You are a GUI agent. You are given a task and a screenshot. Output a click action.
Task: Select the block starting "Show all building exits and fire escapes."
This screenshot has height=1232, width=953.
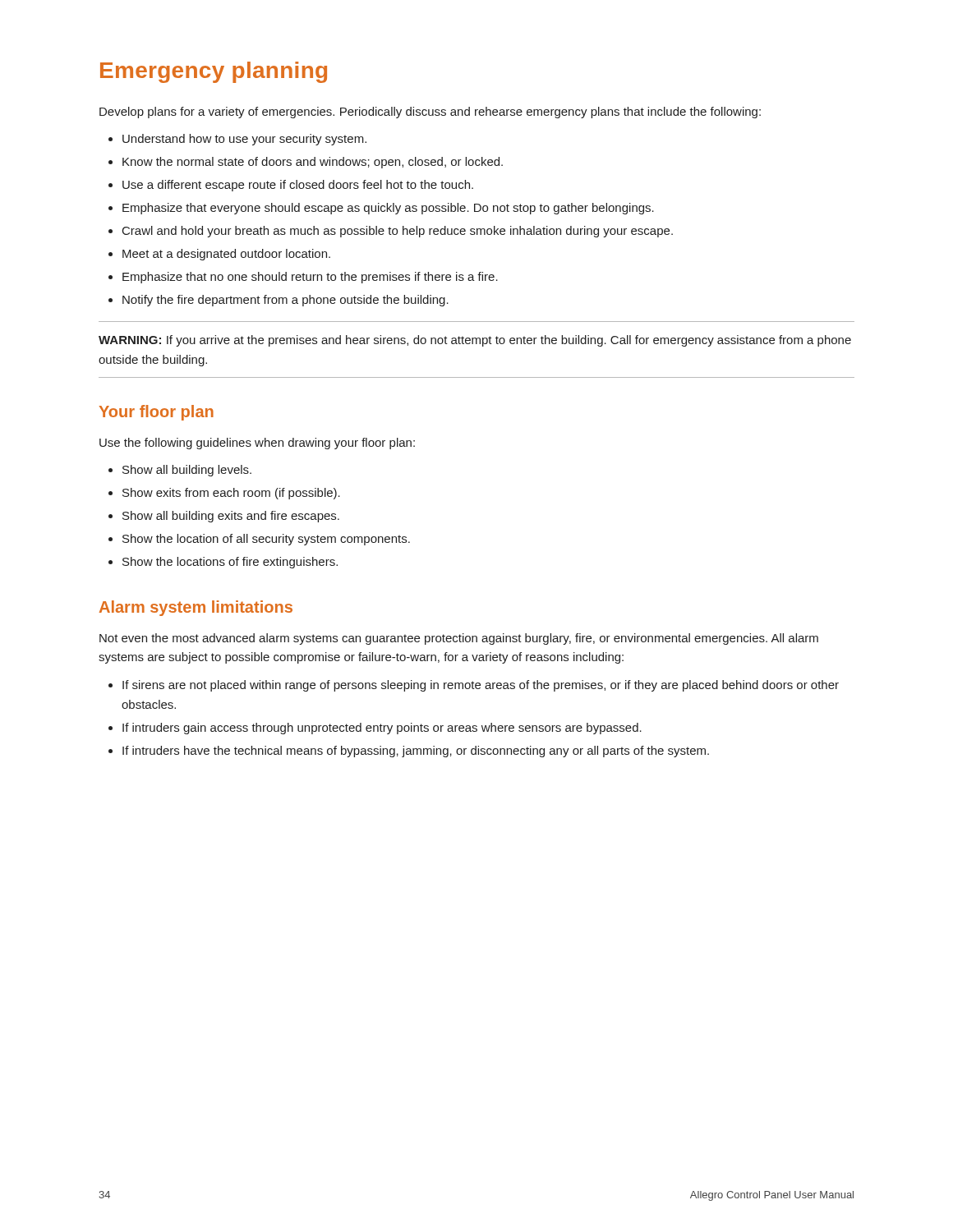[x=231, y=515]
